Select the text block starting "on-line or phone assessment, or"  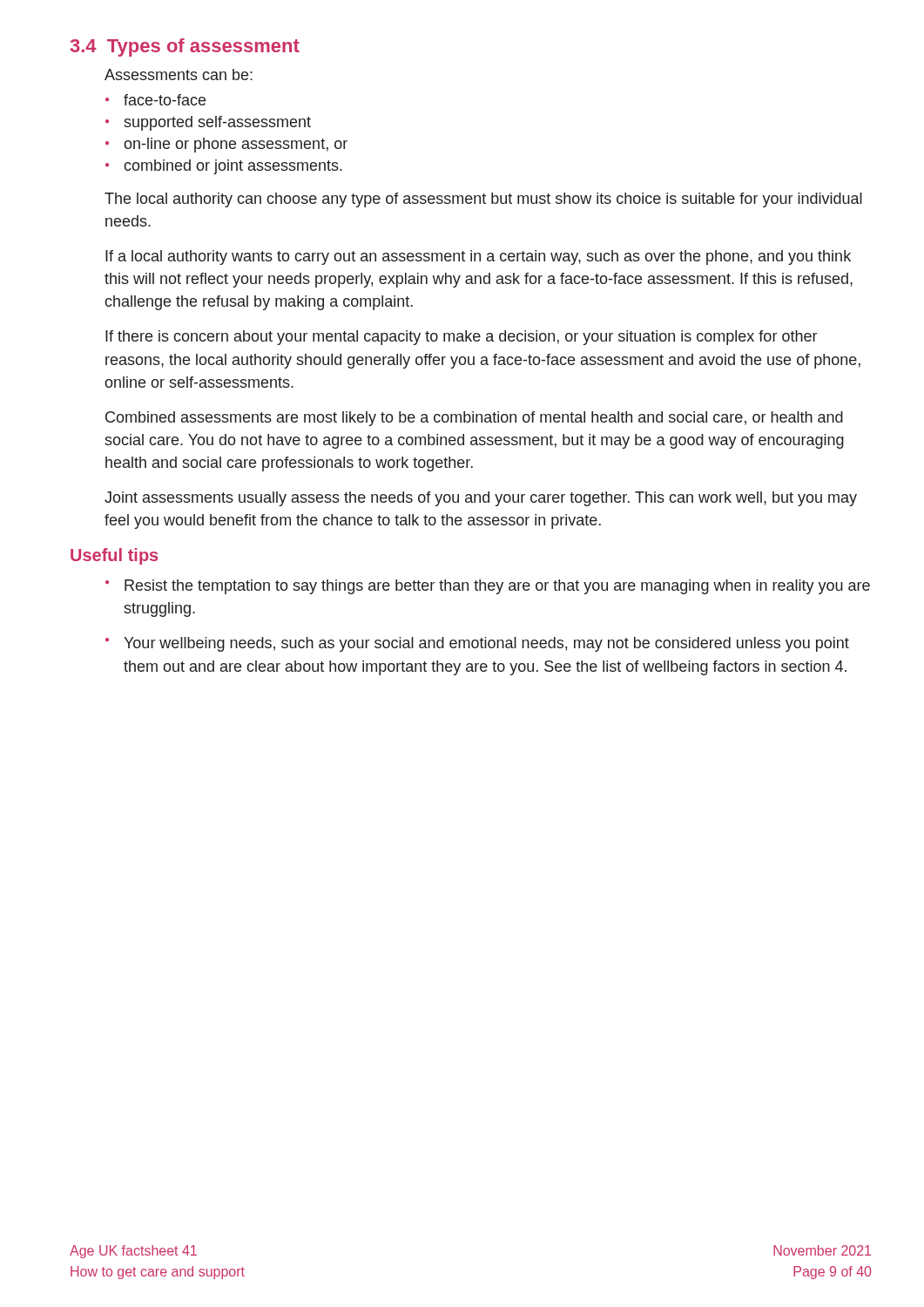pyautogui.click(x=236, y=144)
